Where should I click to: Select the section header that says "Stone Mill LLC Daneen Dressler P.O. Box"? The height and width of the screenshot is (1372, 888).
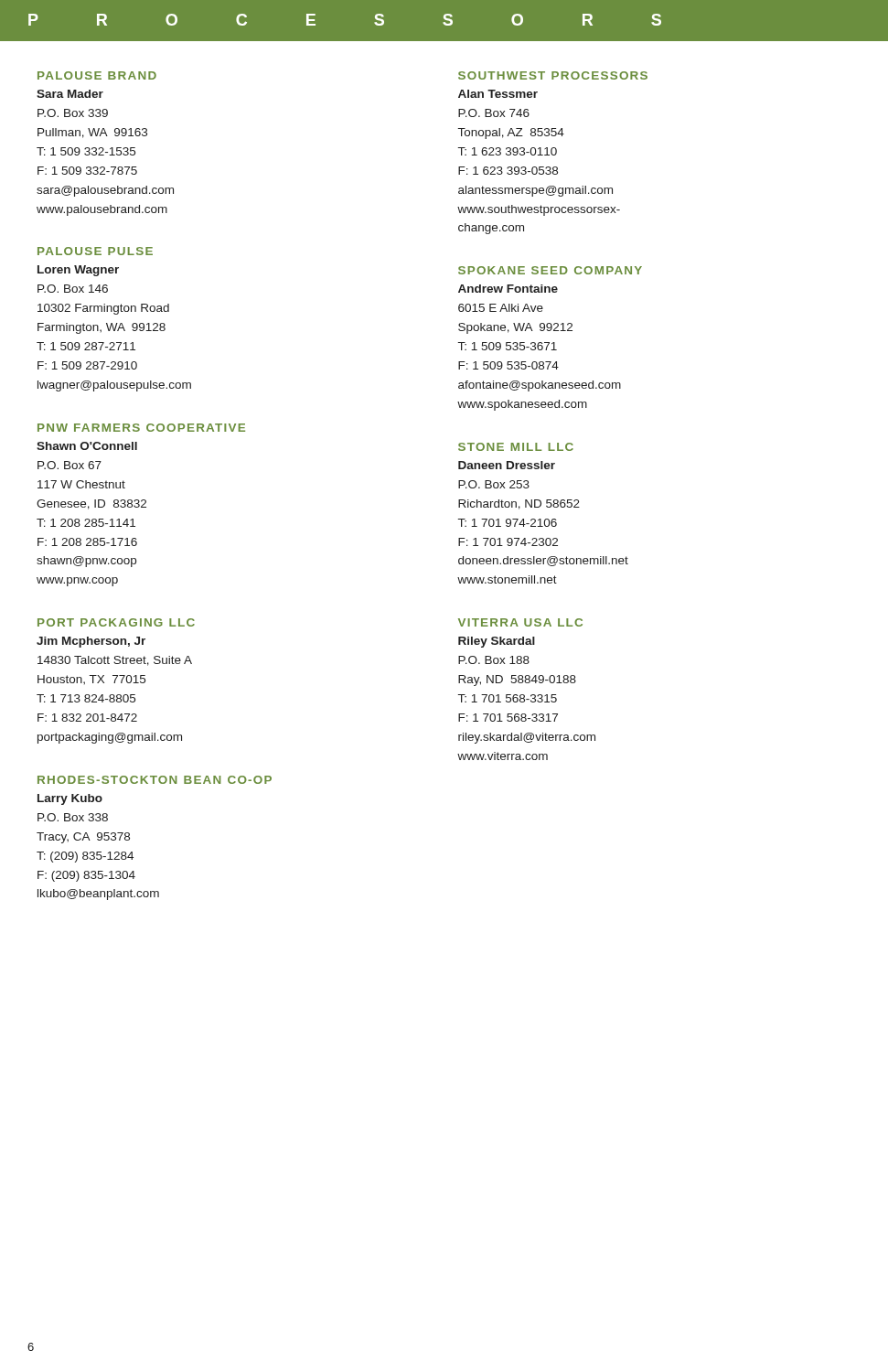tap(516, 447)
